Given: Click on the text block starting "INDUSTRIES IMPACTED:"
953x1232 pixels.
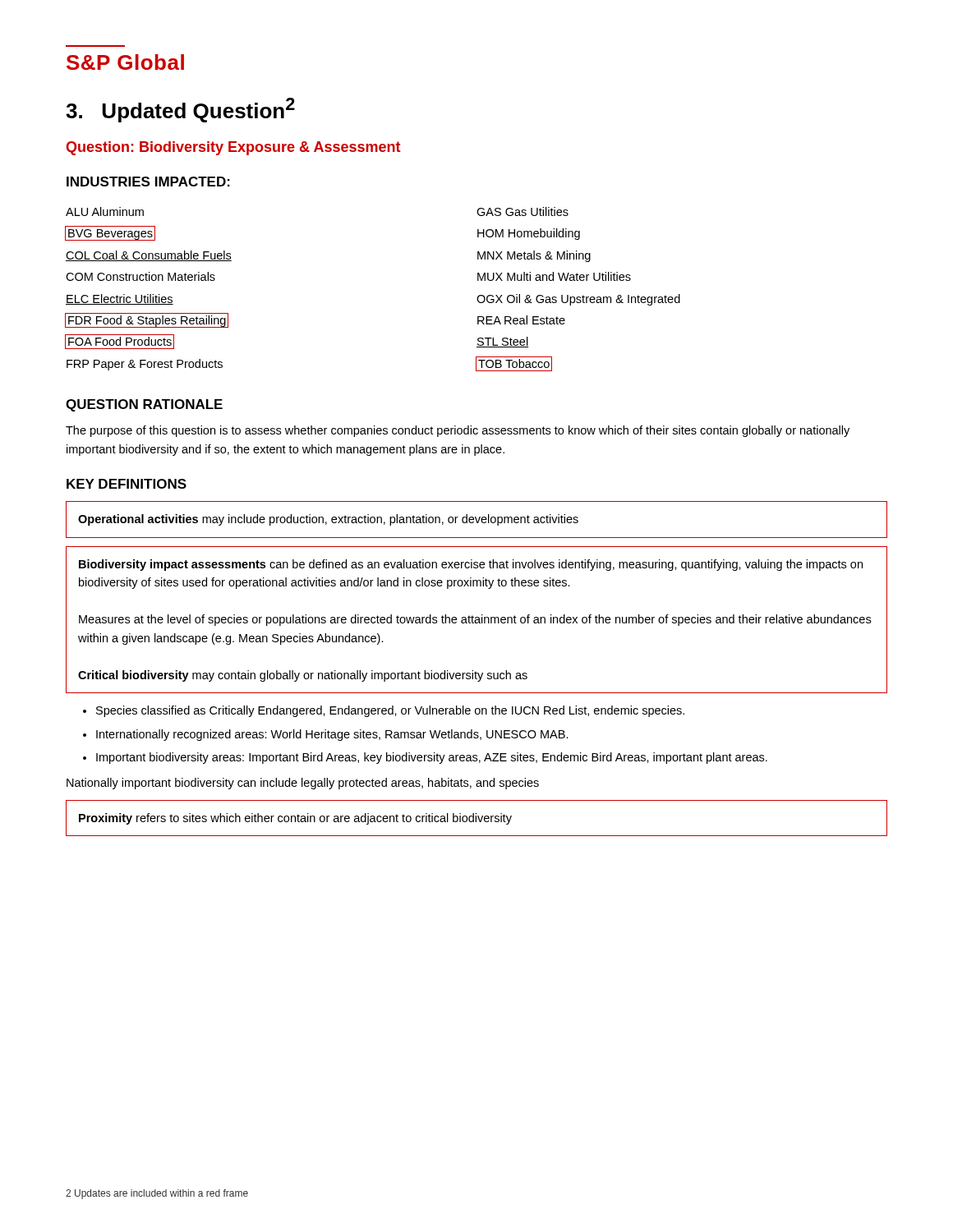Looking at the screenshot, I should (x=148, y=182).
